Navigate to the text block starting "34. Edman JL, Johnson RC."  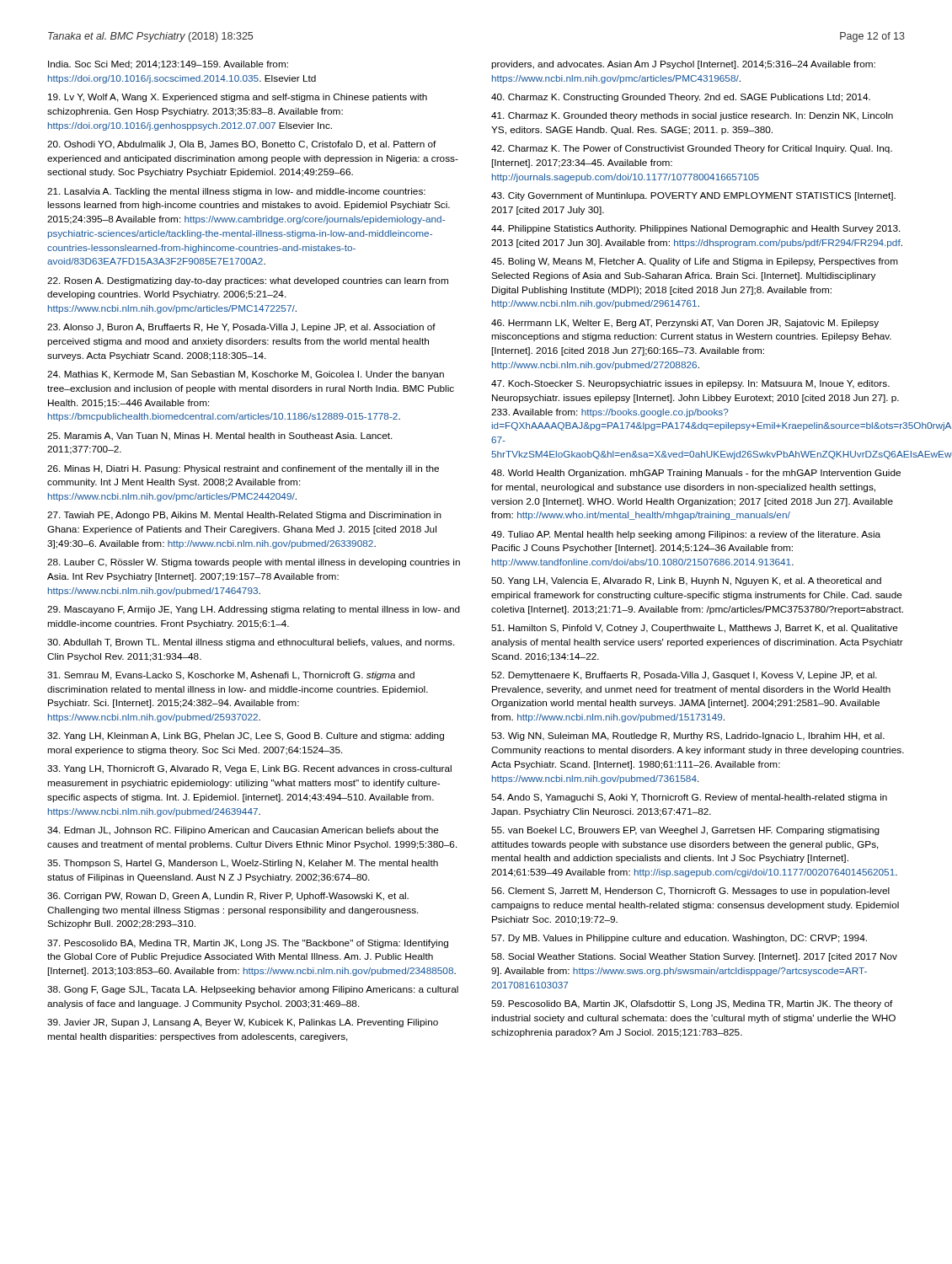coord(252,837)
